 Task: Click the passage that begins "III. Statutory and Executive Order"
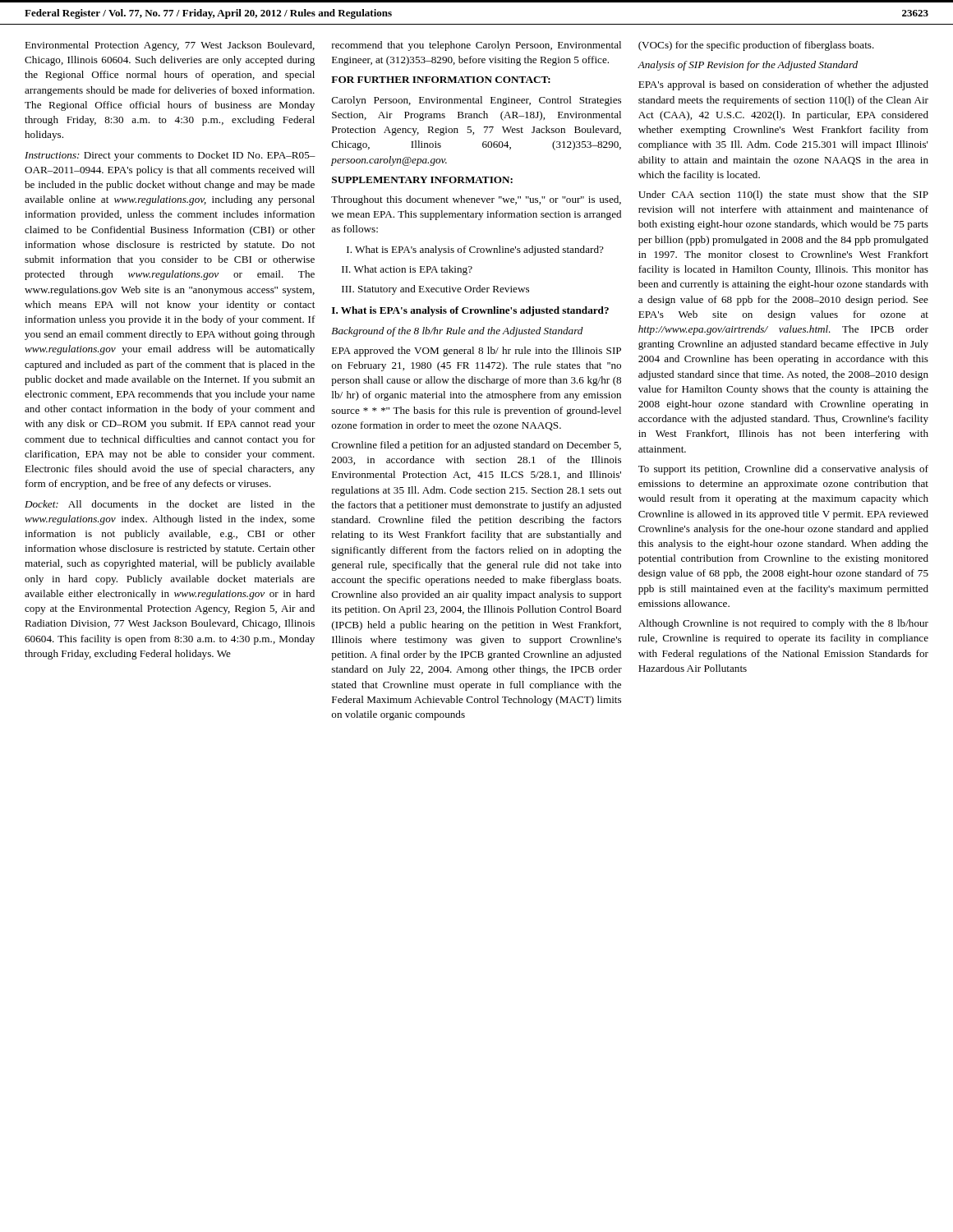[481, 289]
